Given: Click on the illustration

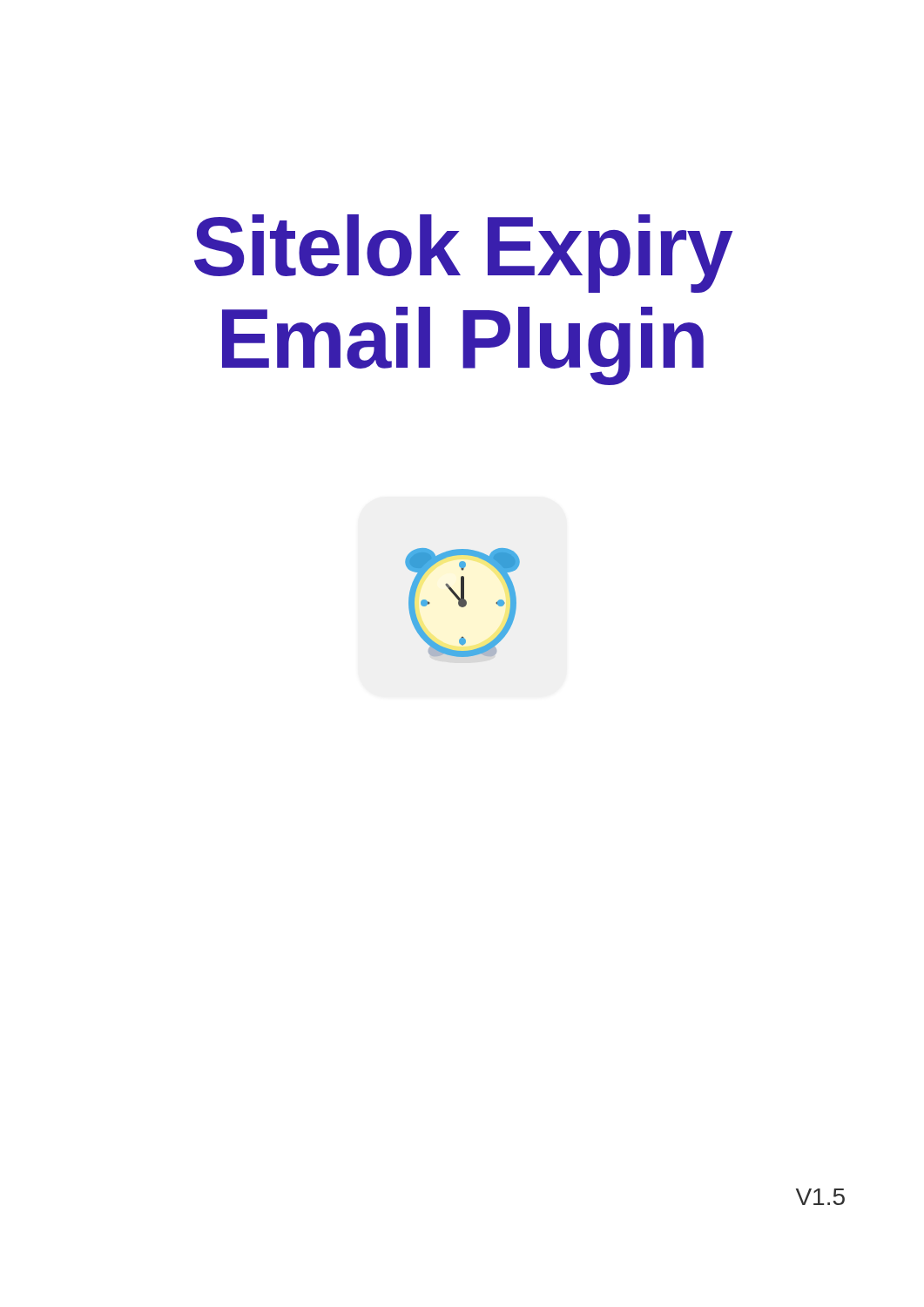Looking at the screenshot, I should (462, 597).
